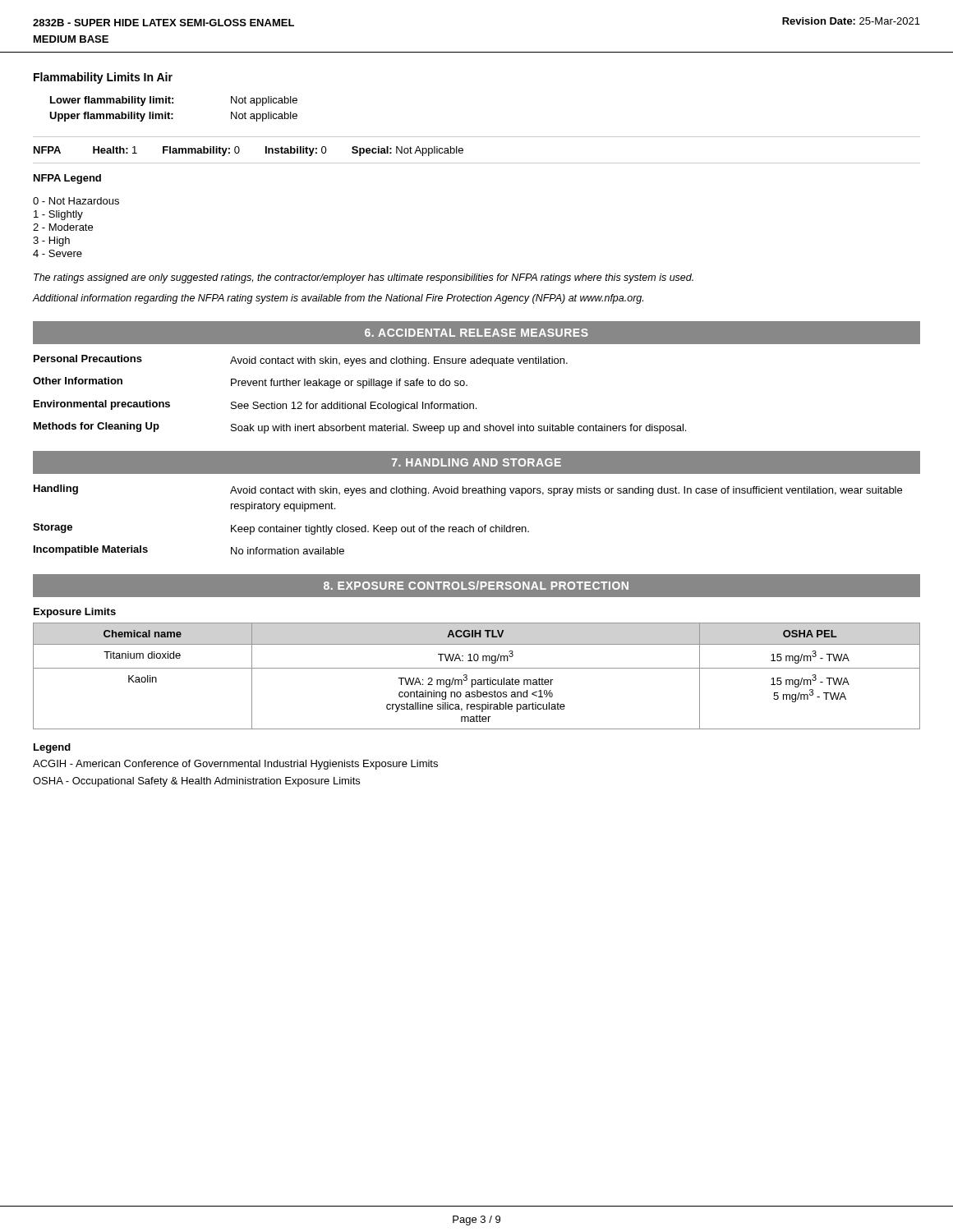Viewport: 953px width, 1232px height.
Task: Locate the text "4 - Severe"
Action: [x=58, y=253]
